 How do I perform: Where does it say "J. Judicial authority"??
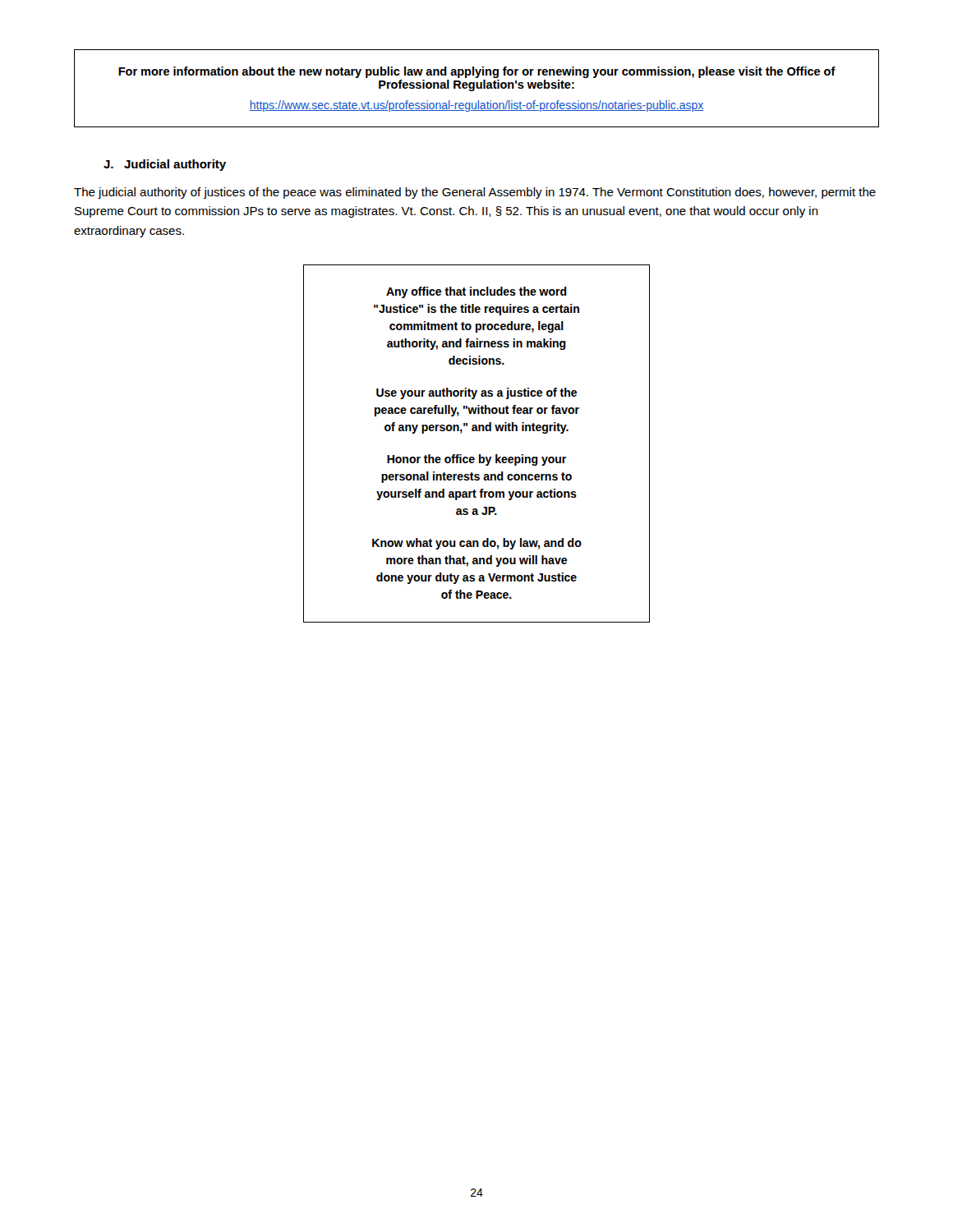(165, 164)
